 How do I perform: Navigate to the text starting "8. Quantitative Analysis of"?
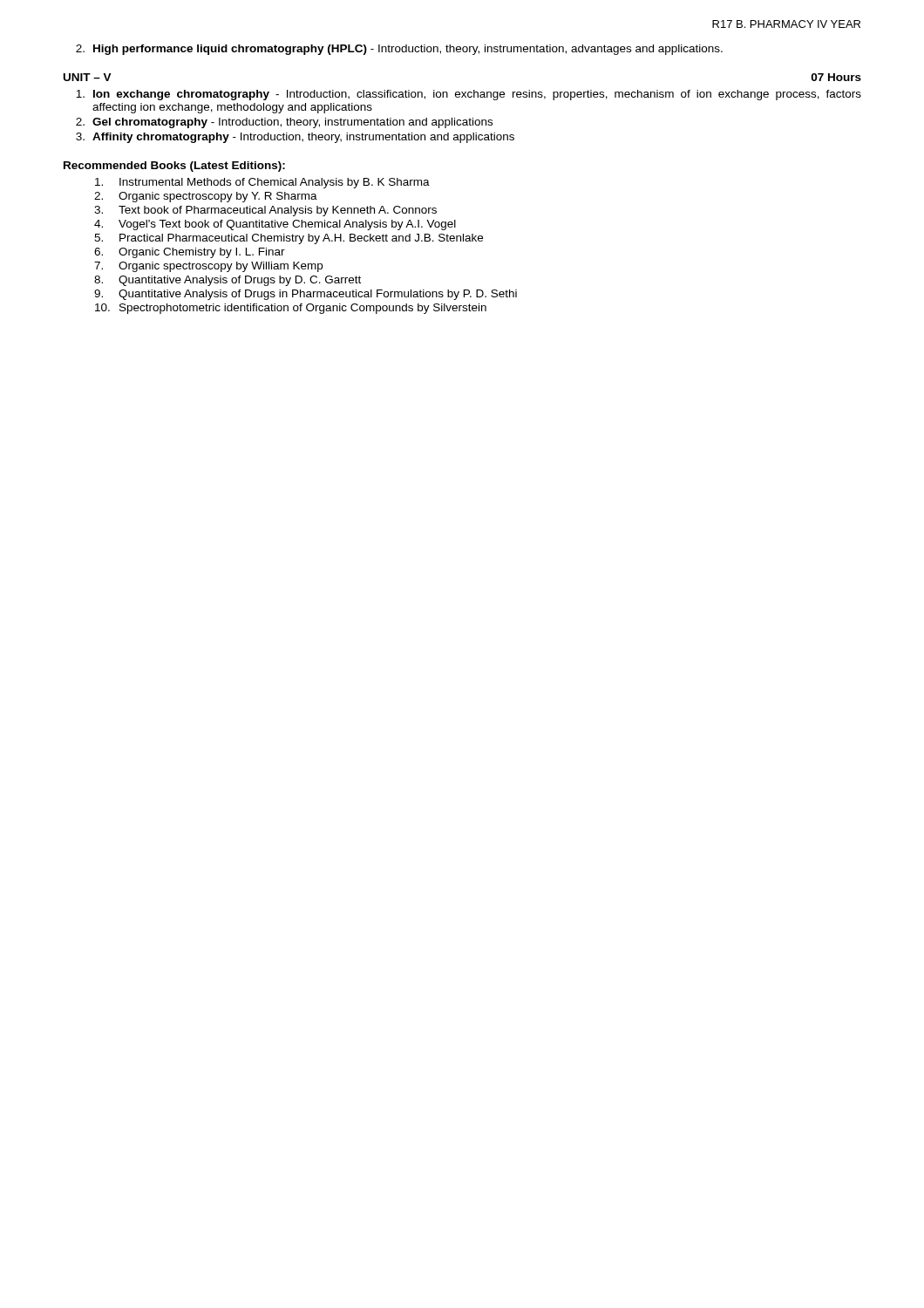(478, 280)
